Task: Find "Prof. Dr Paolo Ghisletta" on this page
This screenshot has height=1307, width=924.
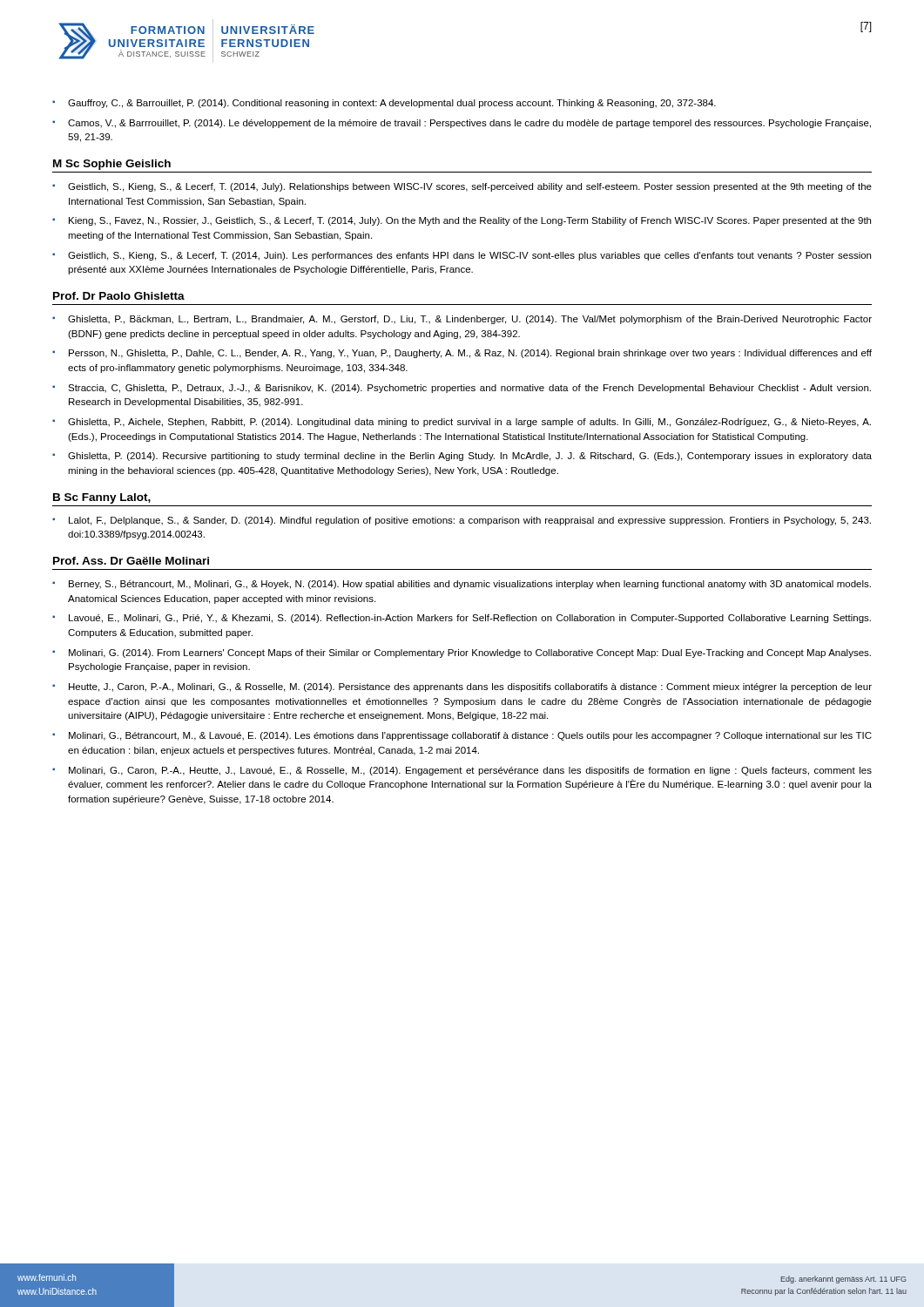Action: [118, 296]
